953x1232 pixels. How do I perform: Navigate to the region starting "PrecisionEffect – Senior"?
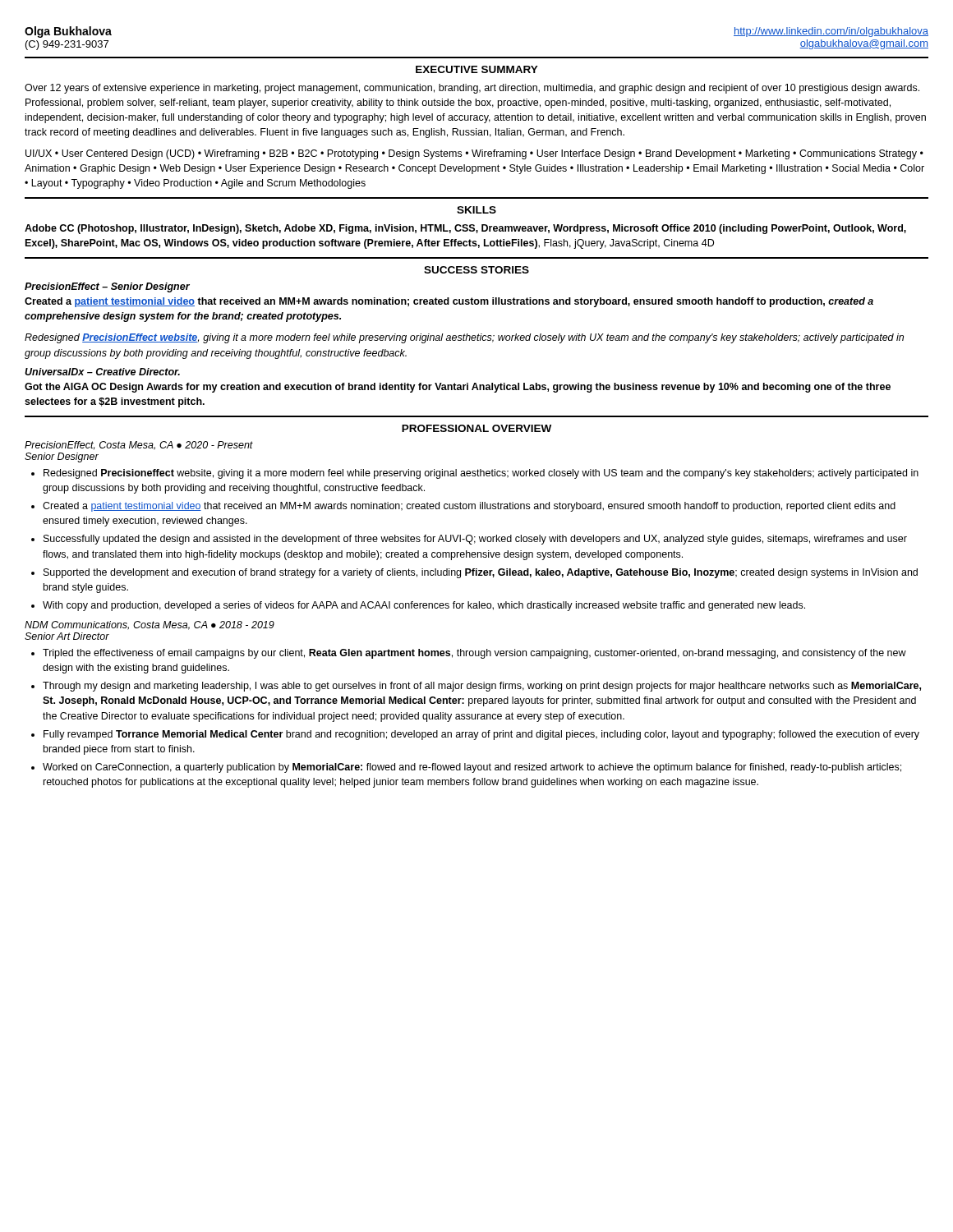click(x=476, y=302)
